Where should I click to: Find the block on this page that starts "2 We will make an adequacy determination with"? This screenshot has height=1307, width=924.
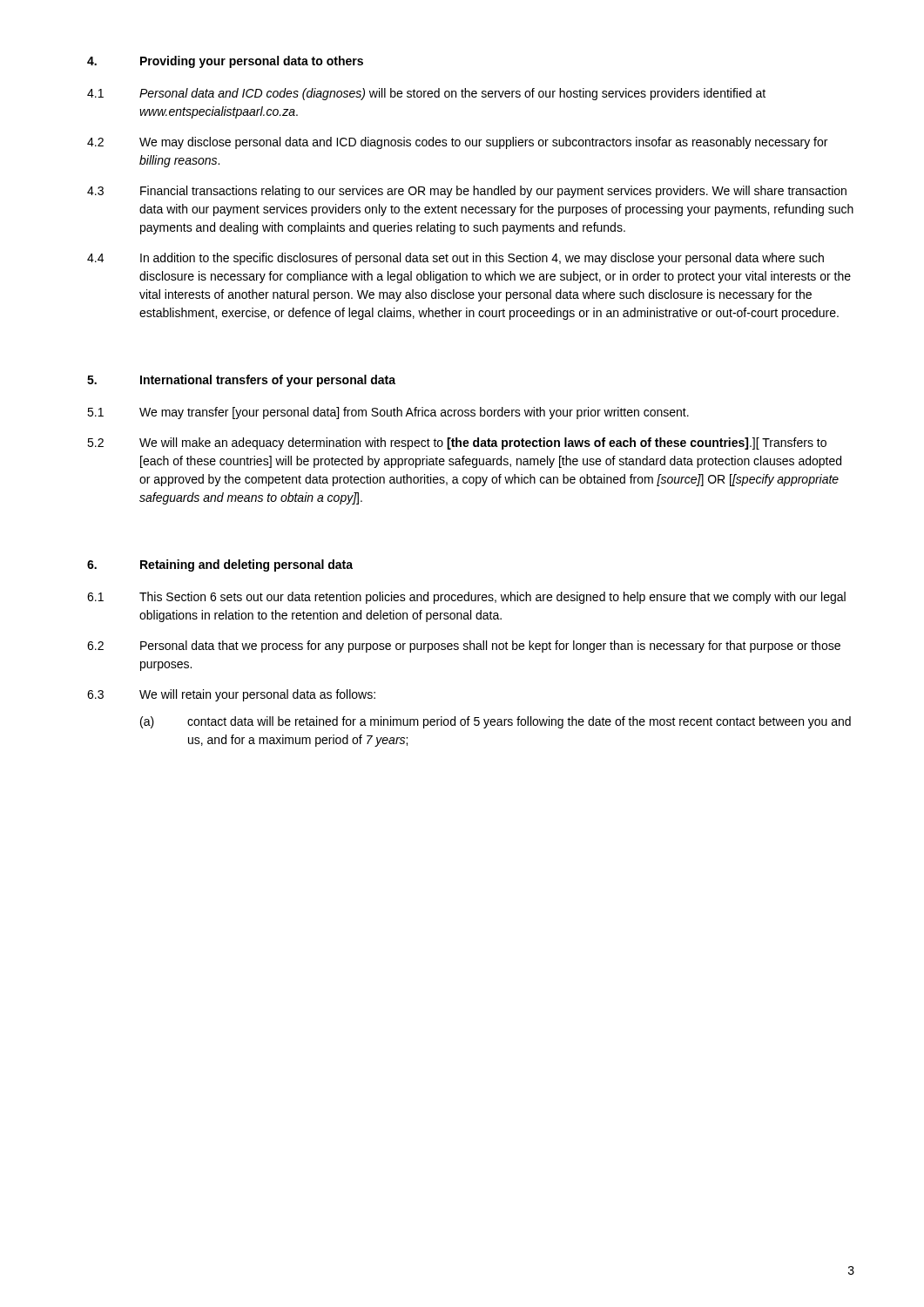pyautogui.click(x=471, y=471)
